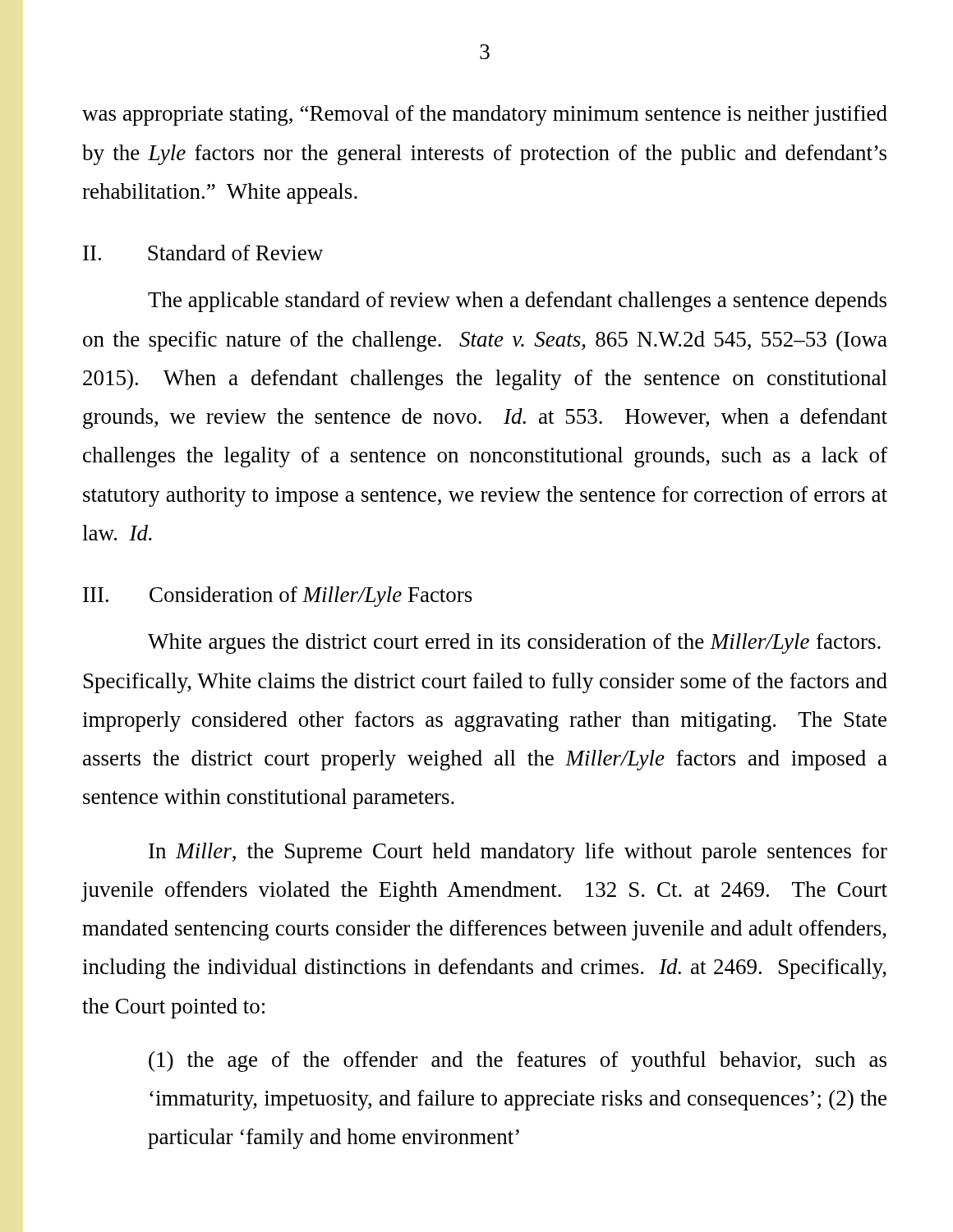This screenshot has height=1232, width=953.
Task: Find "II. Standard of Review" on this page
Action: click(x=203, y=253)
